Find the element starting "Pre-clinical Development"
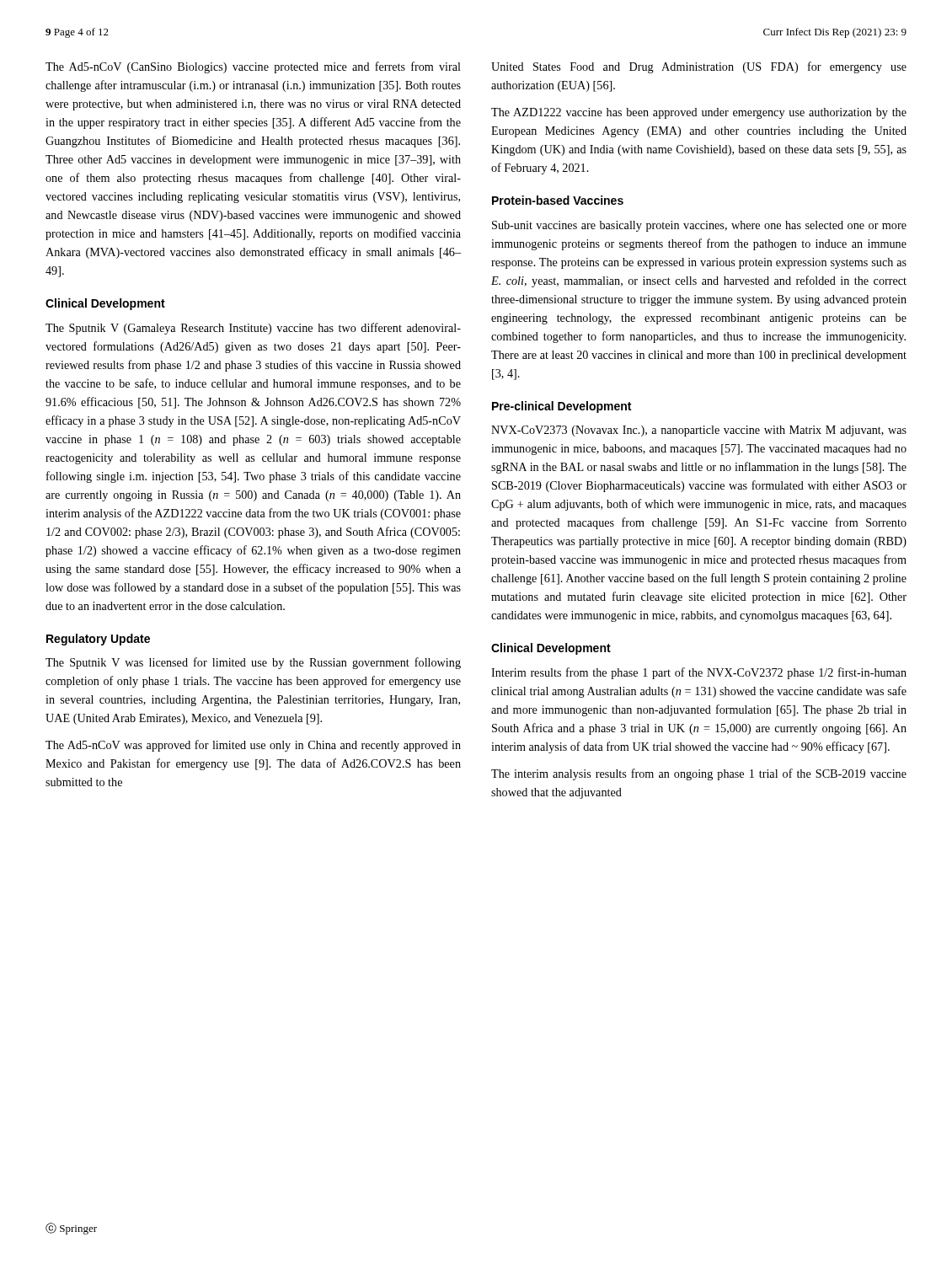 561,406
